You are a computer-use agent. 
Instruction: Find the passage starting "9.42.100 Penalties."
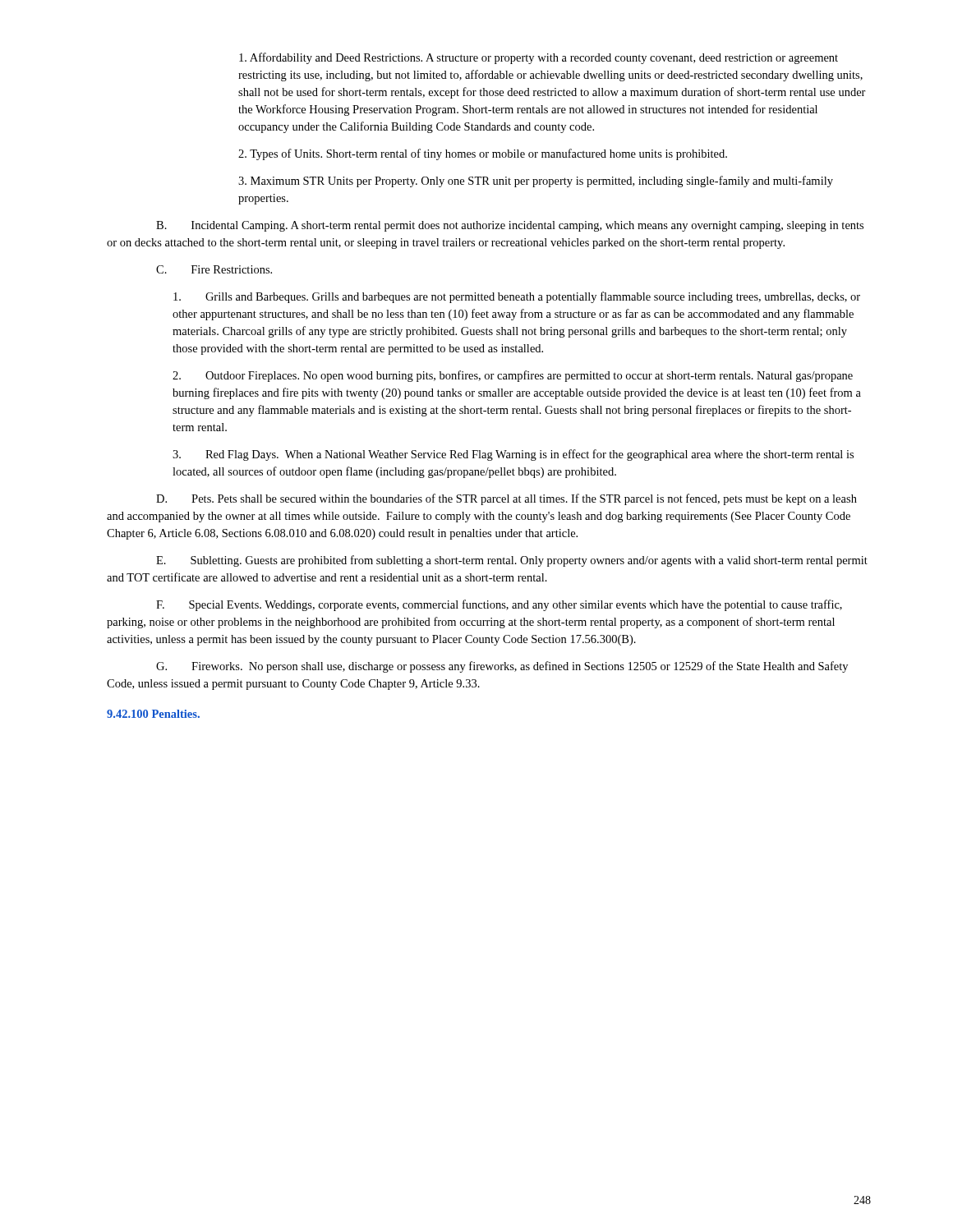pyautogui.click(x=153, y=714)
